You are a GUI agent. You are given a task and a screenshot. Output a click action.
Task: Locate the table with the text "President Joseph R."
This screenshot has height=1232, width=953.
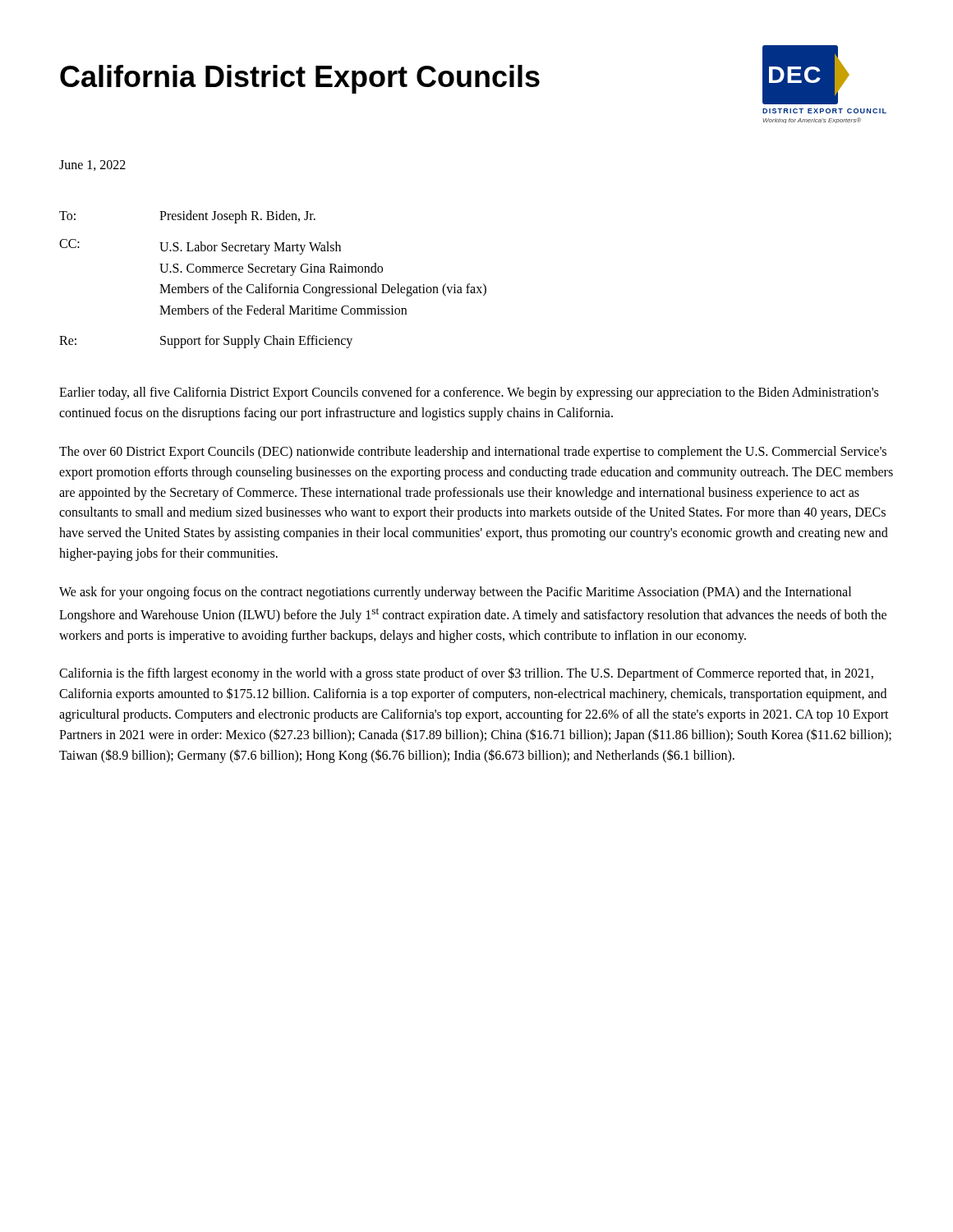pos(476,279)
